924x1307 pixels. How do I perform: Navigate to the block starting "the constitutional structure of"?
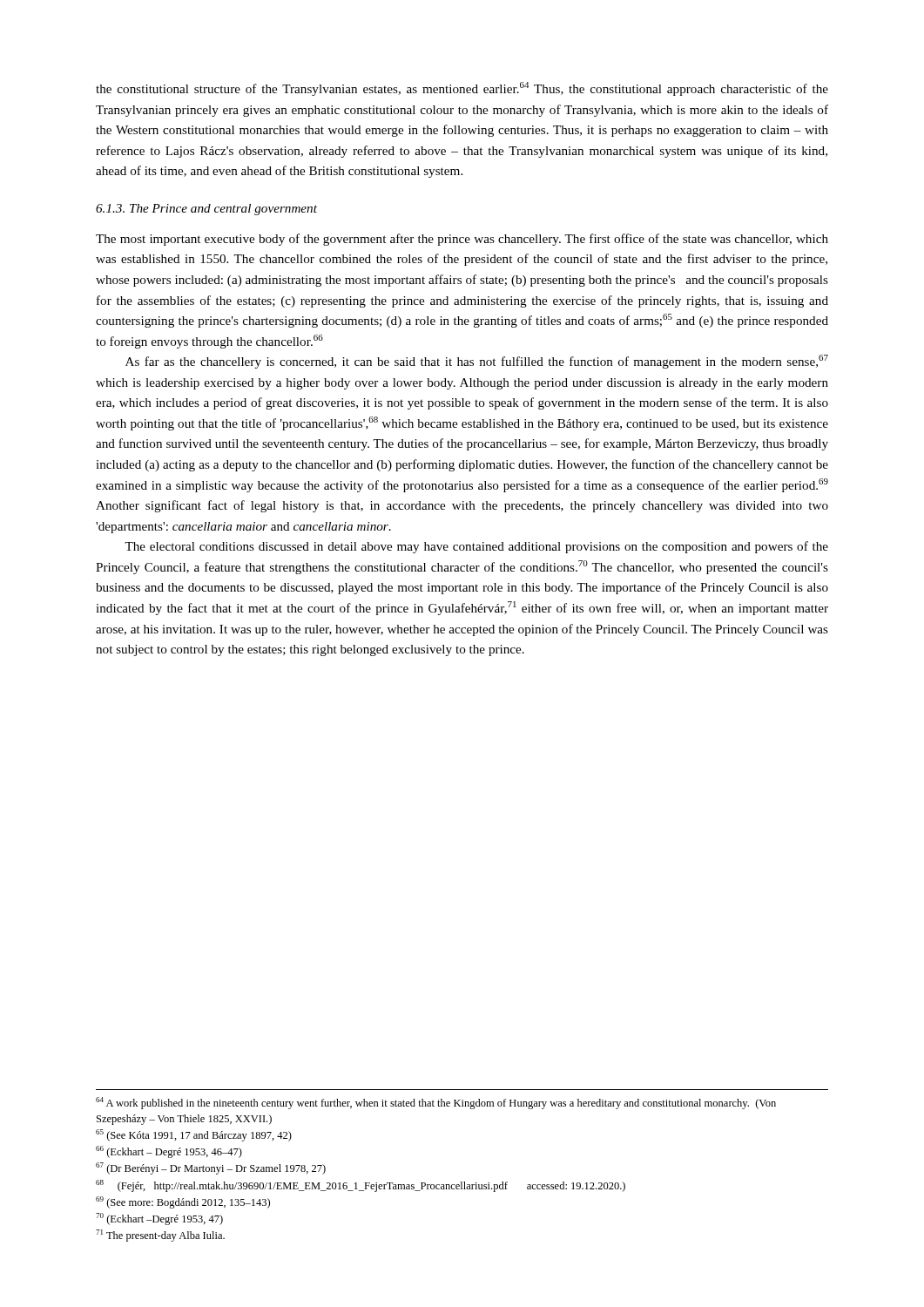pos(462,130)
